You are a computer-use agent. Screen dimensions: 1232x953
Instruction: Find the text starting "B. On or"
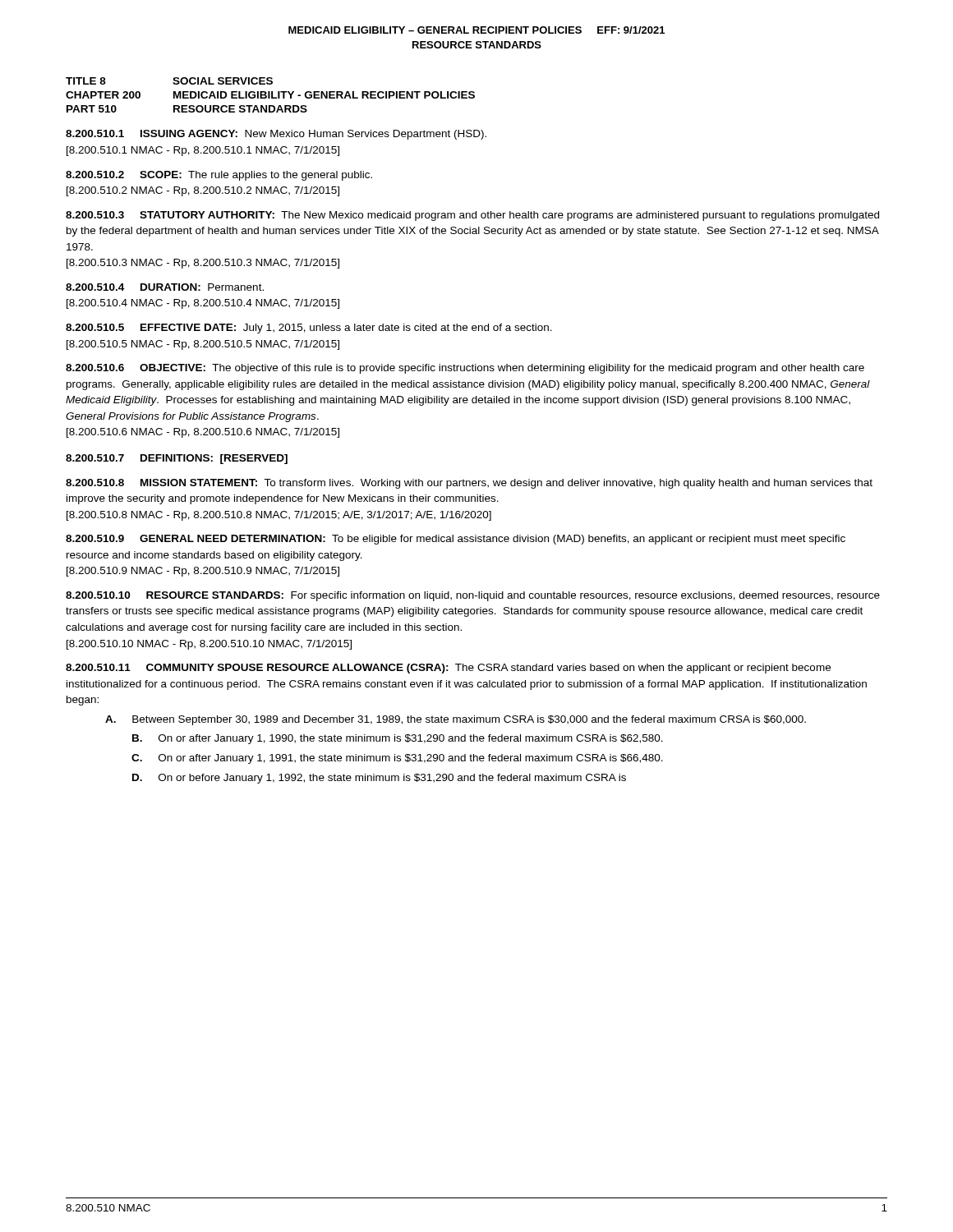pyautogui.click(x=397, y=738)
